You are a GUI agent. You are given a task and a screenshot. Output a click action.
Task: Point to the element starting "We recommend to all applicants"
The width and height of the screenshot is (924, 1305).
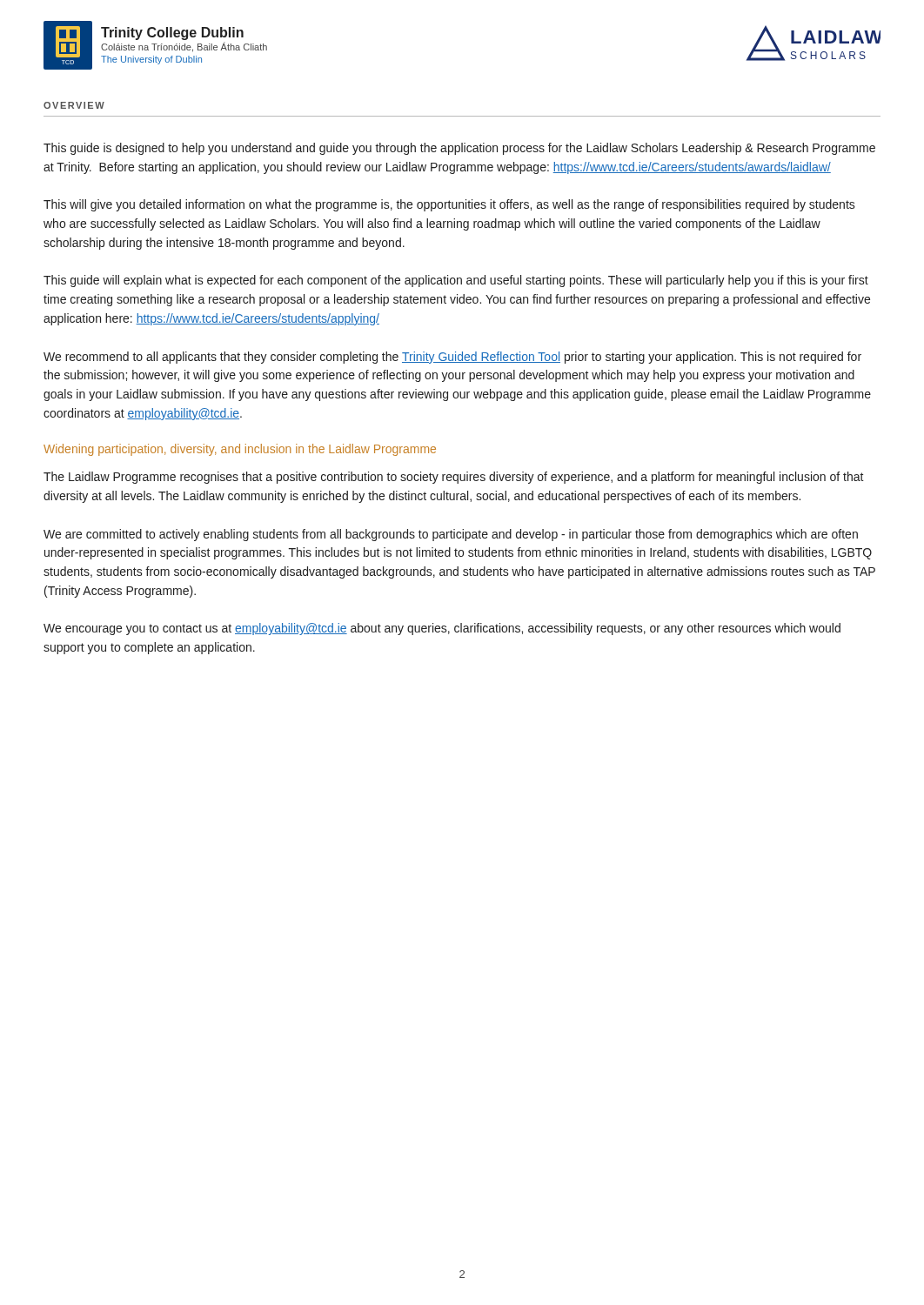(x=457, y=385)
